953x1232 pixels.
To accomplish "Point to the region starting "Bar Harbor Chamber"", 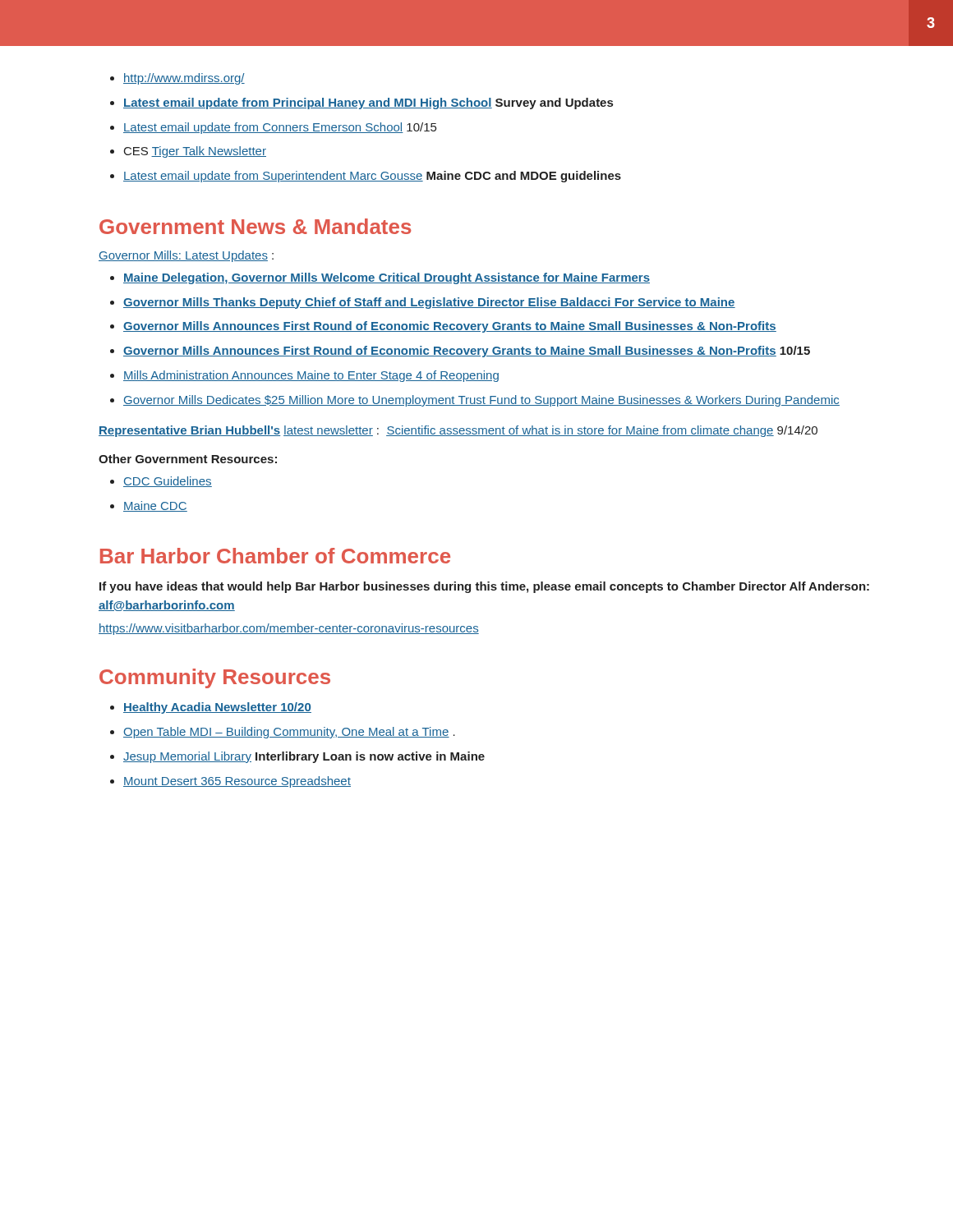I will pos(275,556).
